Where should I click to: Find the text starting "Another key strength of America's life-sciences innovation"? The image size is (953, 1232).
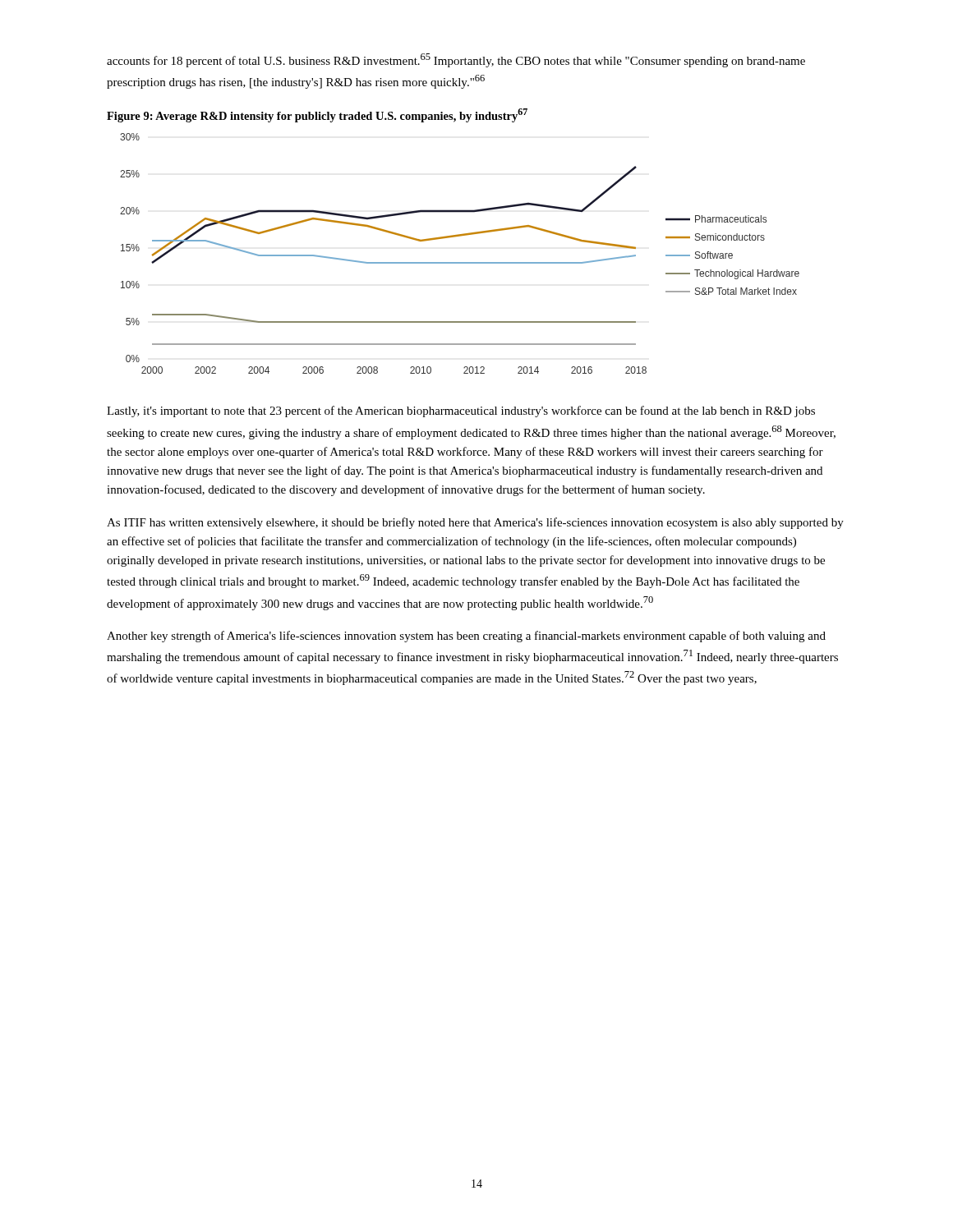(x=476, y=658)
